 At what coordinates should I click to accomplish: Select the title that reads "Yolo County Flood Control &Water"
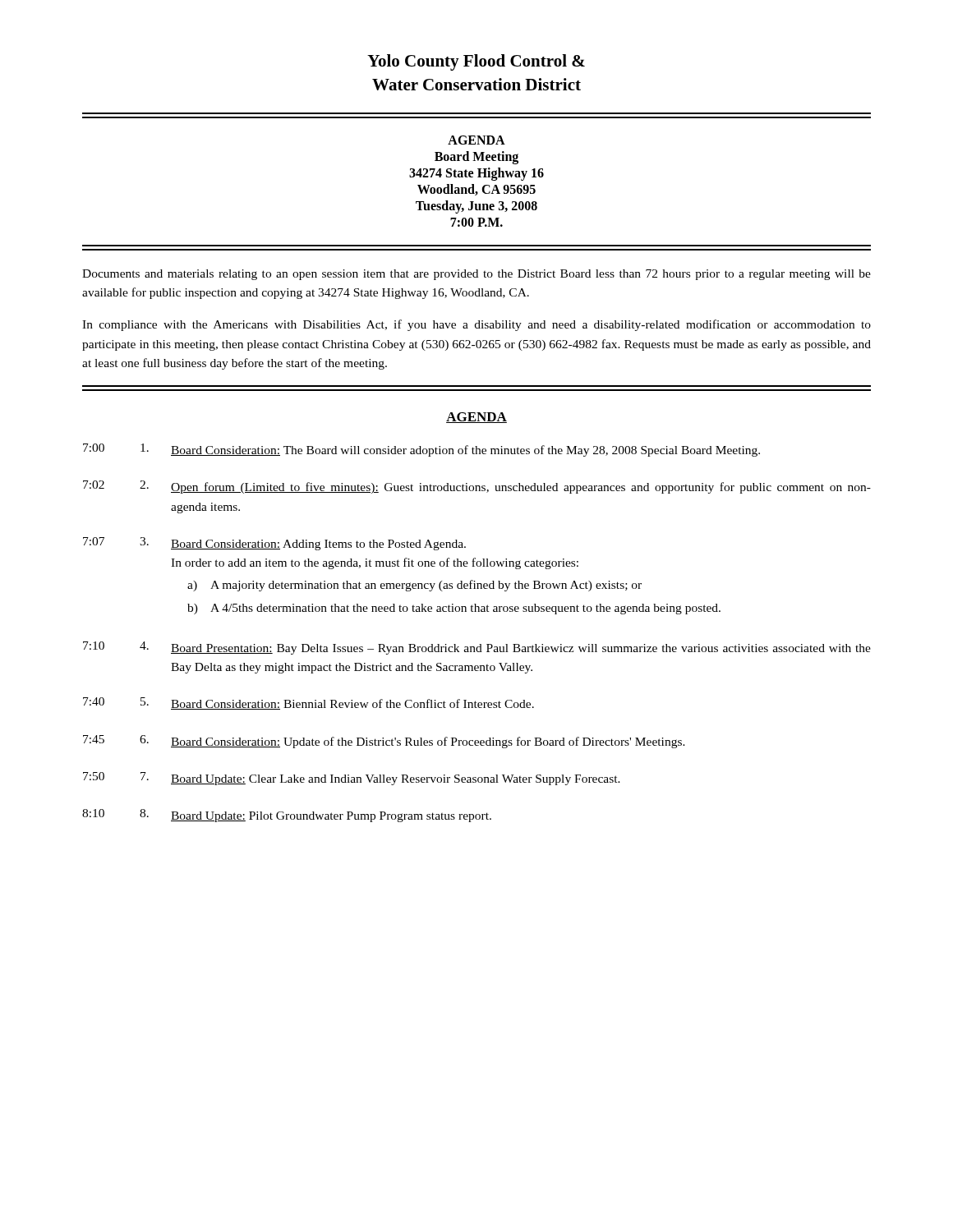[476, 73]
